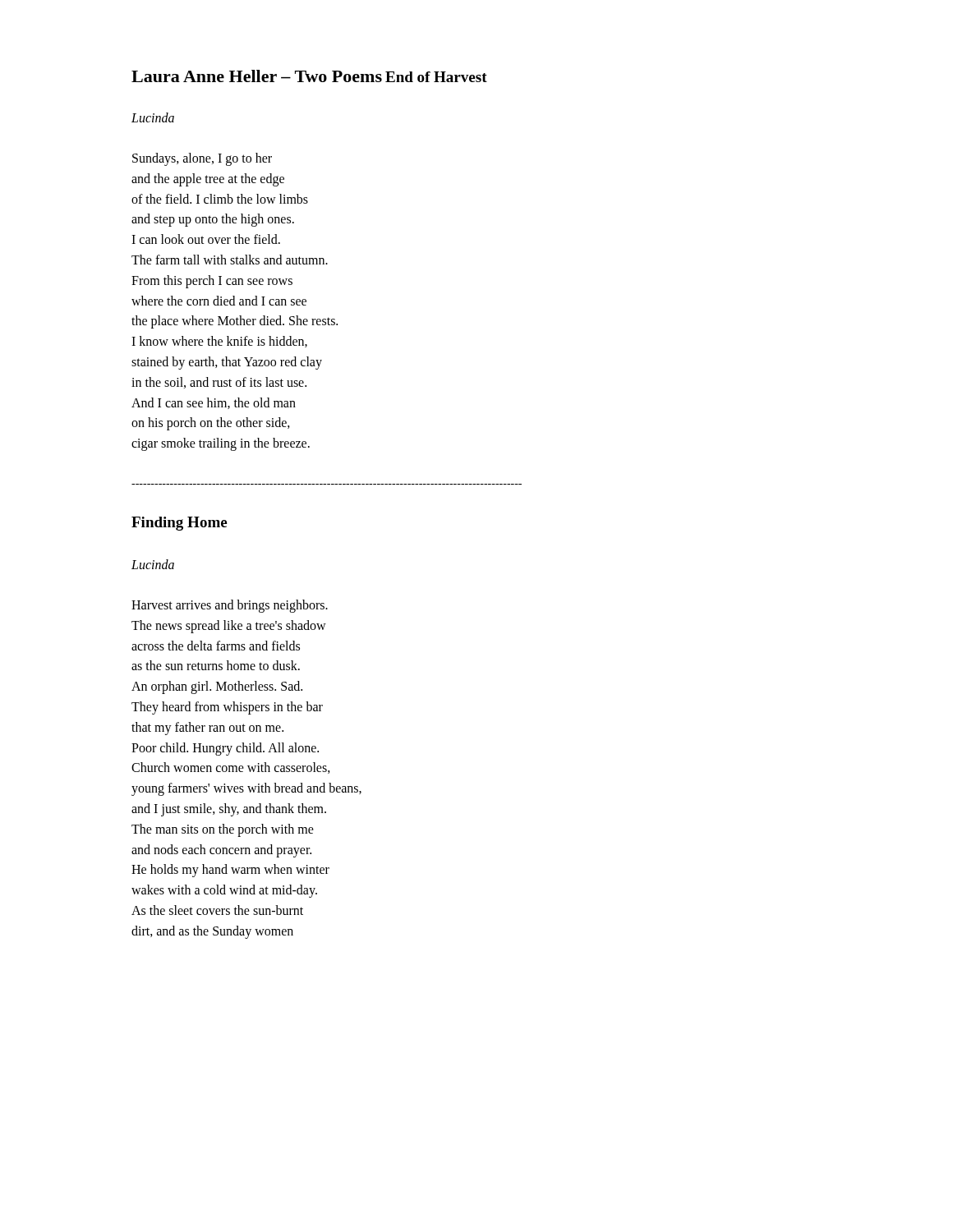Navigate to the text starting "Laura Anne Heller – Two"
The image size is (953, 1232).
[x=257, y=76]
